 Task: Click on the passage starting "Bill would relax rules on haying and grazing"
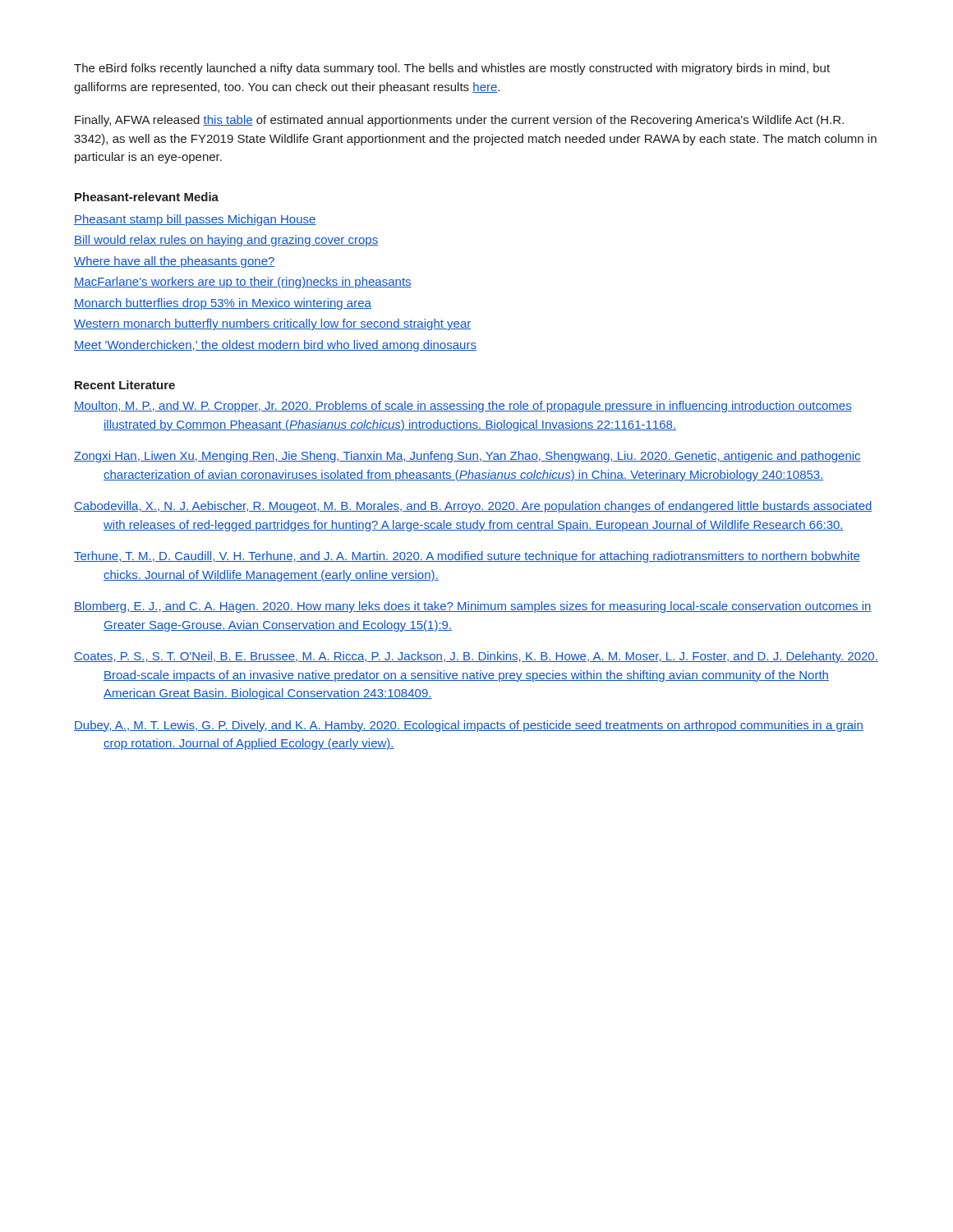click(226, 239)
